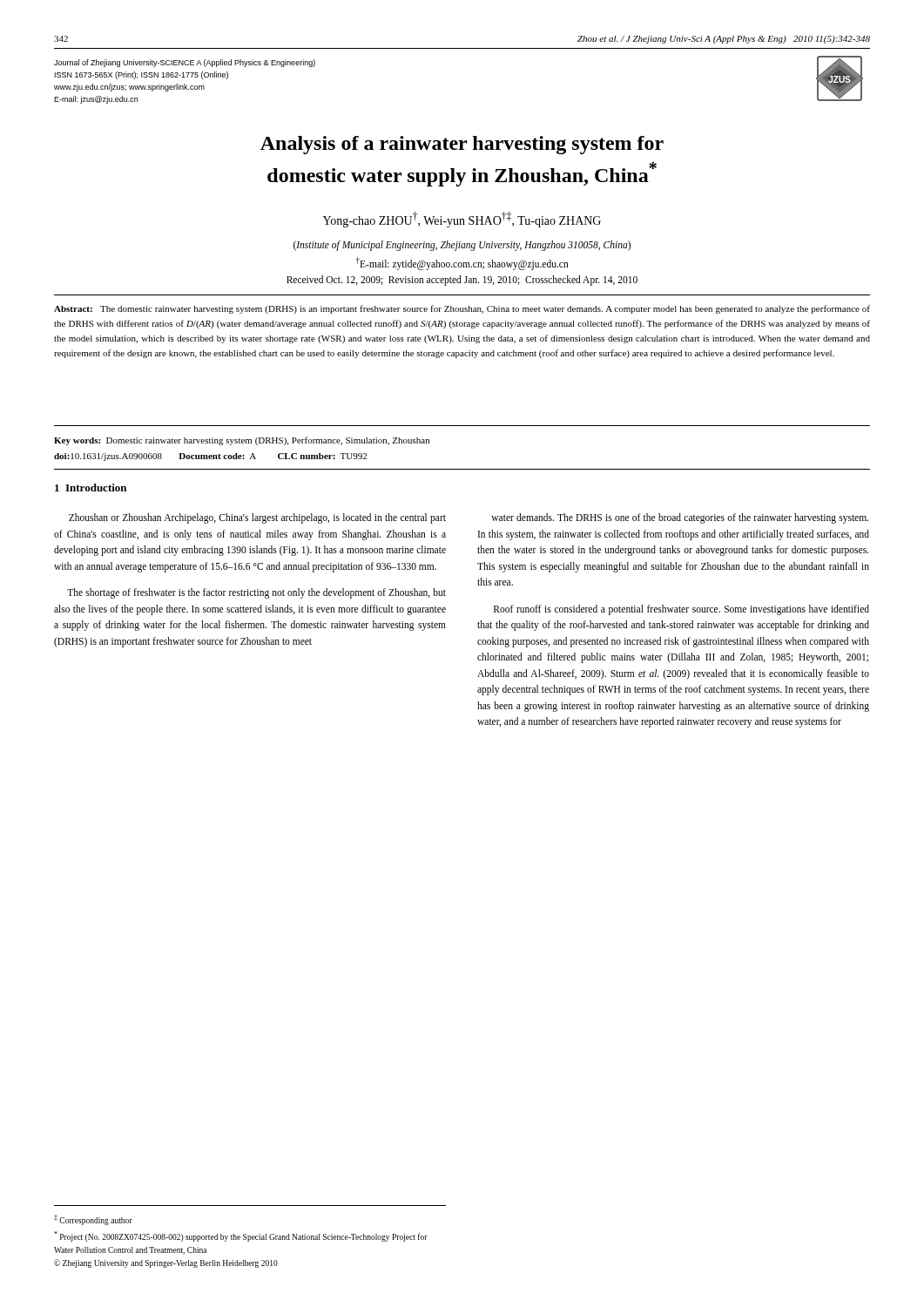Where is the passage that starts "(Institute of Municipal"?
This screenshot has height=1307, width=924.
462,262
